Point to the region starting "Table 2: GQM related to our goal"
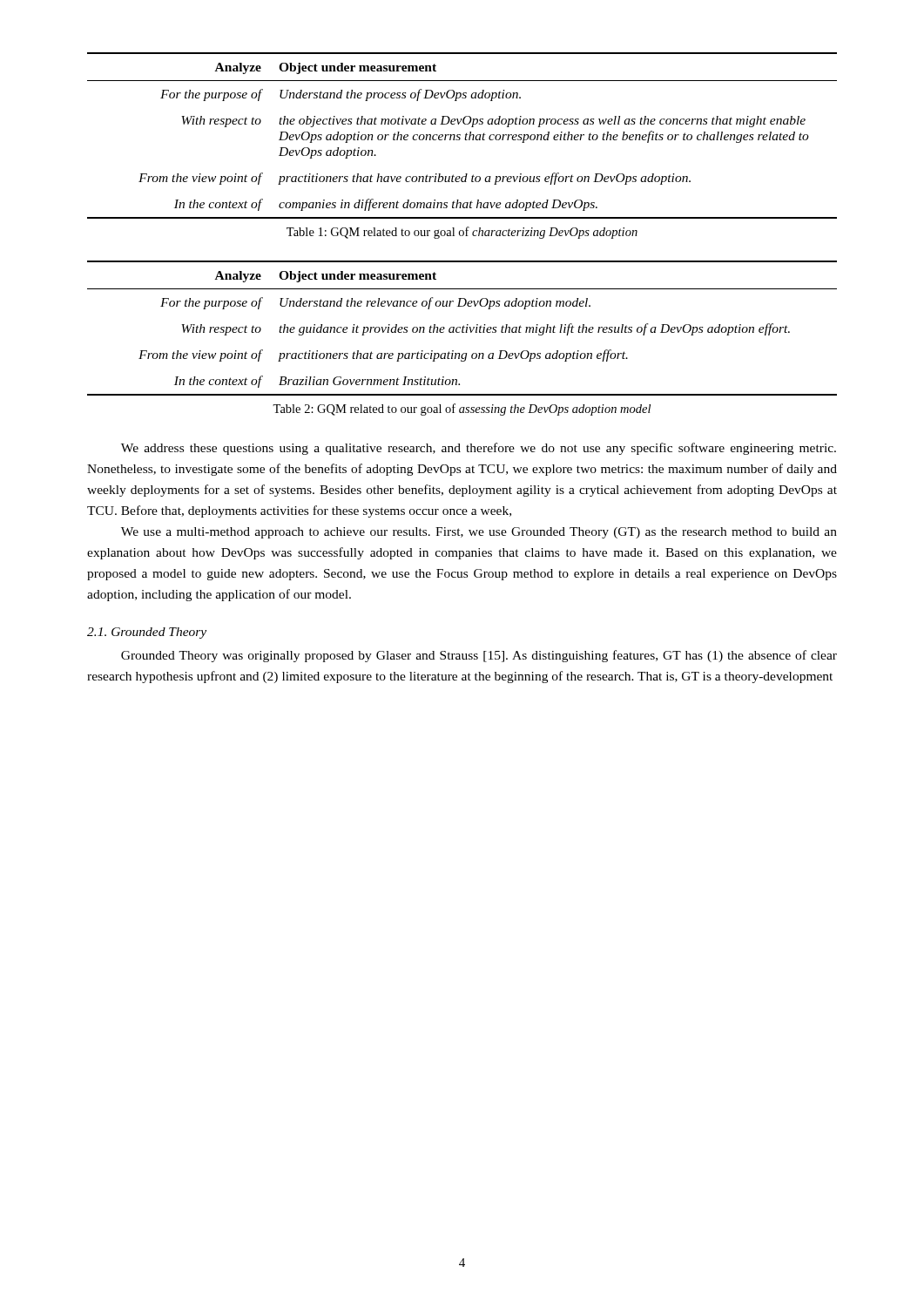This screenshot has width=924, height=1307. click(462, 409)
